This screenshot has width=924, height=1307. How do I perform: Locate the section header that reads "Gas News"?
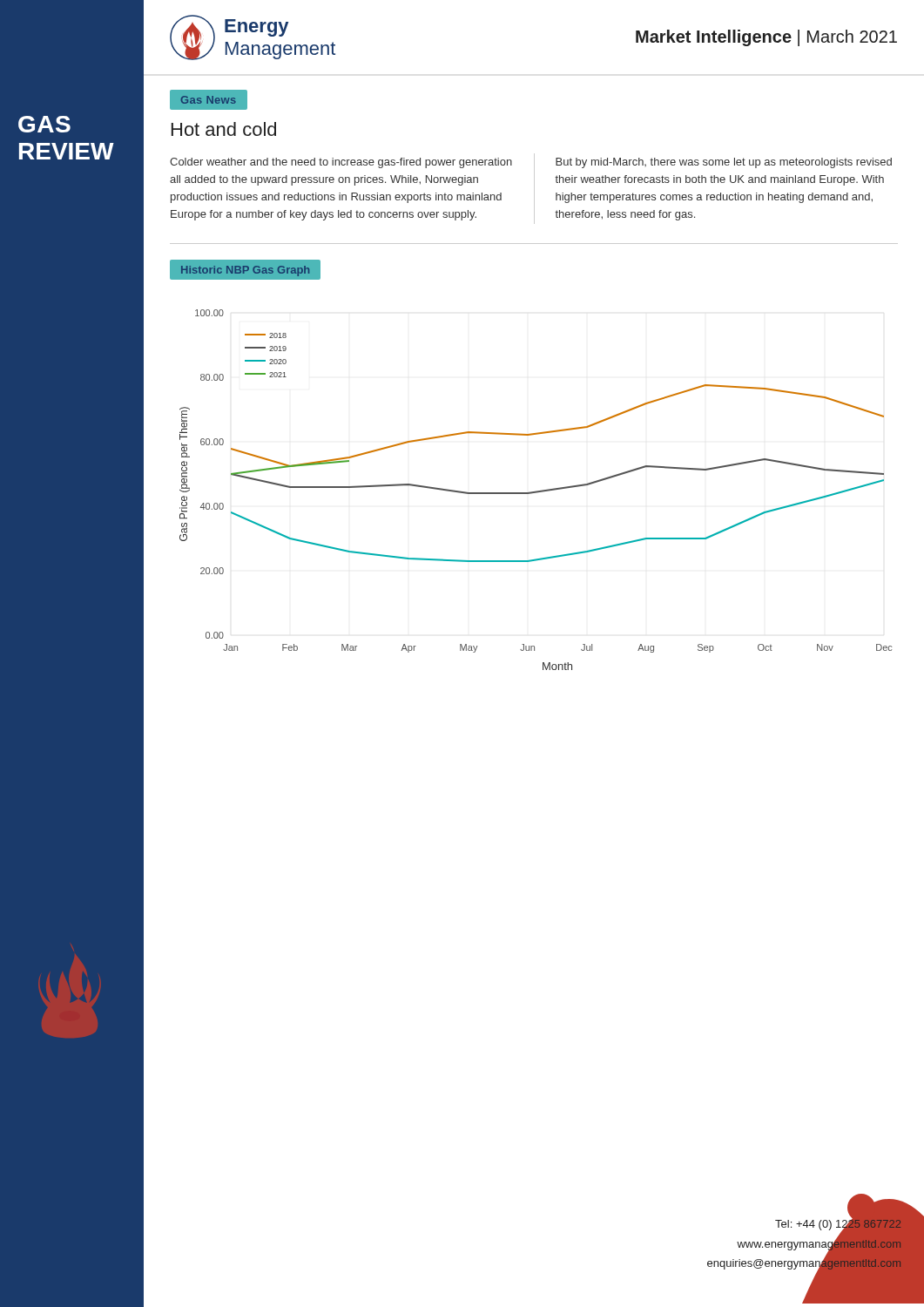tap(208, 100)
